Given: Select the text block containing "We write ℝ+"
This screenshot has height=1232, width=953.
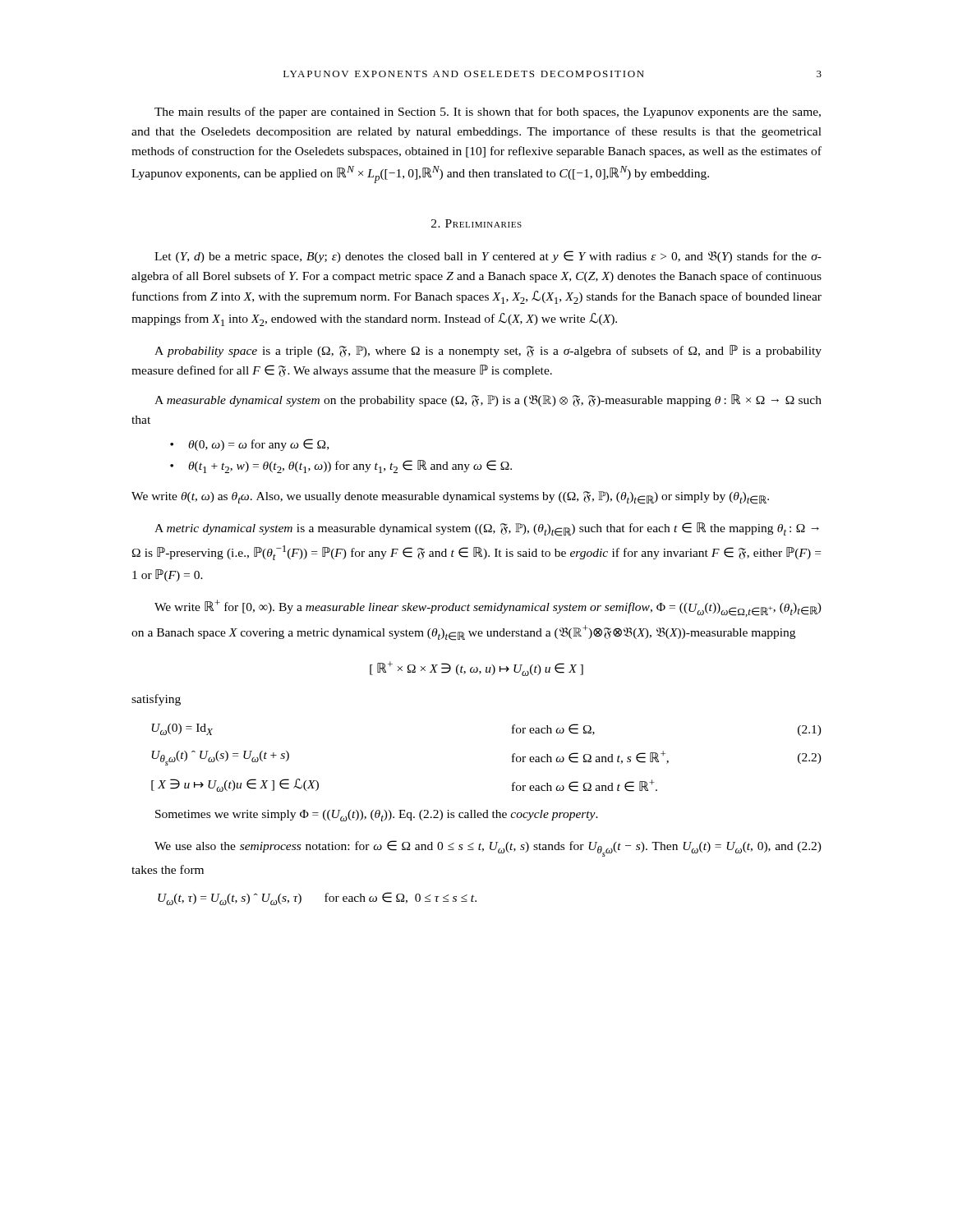Looking at the screenshot, I should tap(476, 619).
